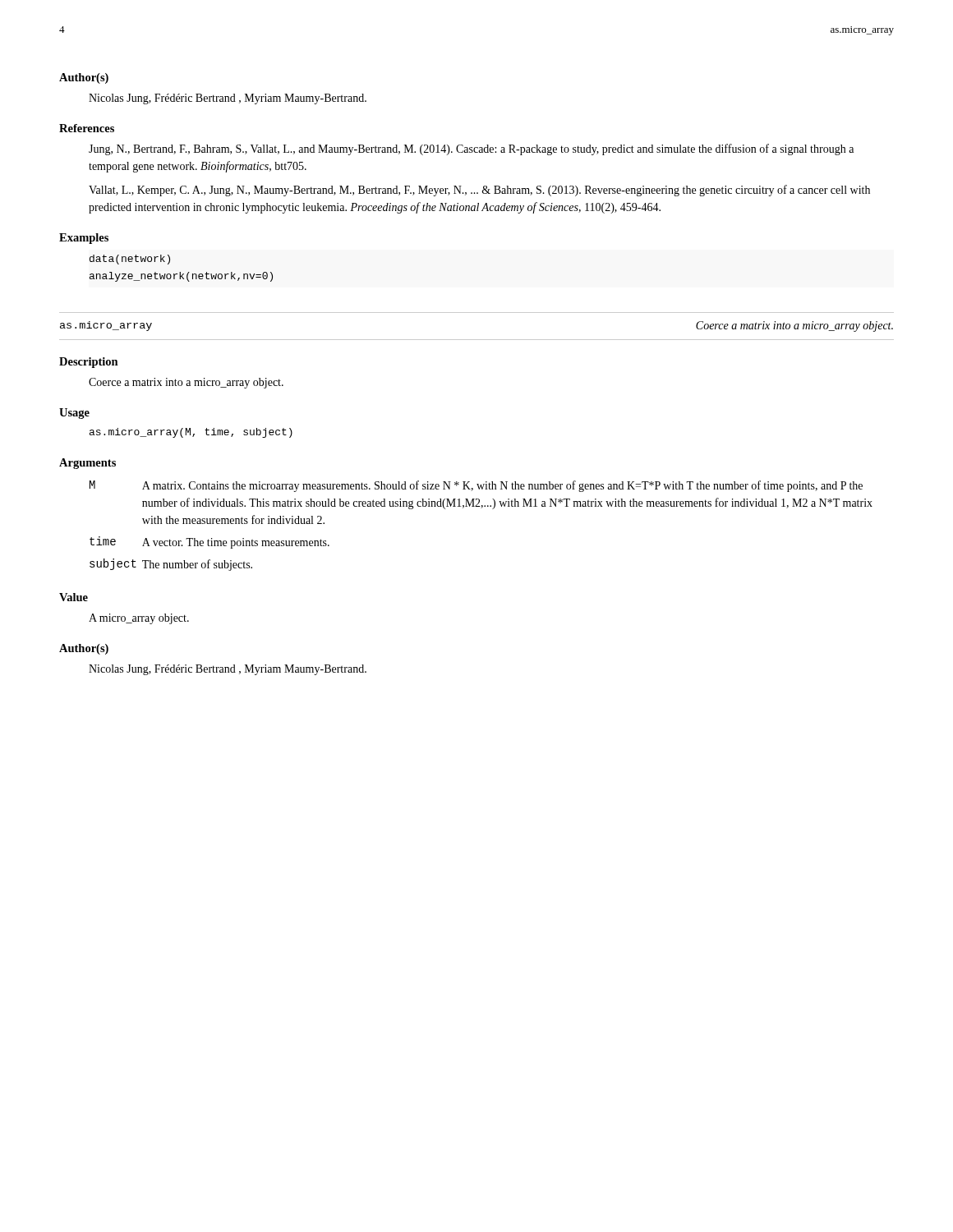Click on the table containing "The number of subjects."
This screenshot has width=953, height=1232.
tap(491, 526)
